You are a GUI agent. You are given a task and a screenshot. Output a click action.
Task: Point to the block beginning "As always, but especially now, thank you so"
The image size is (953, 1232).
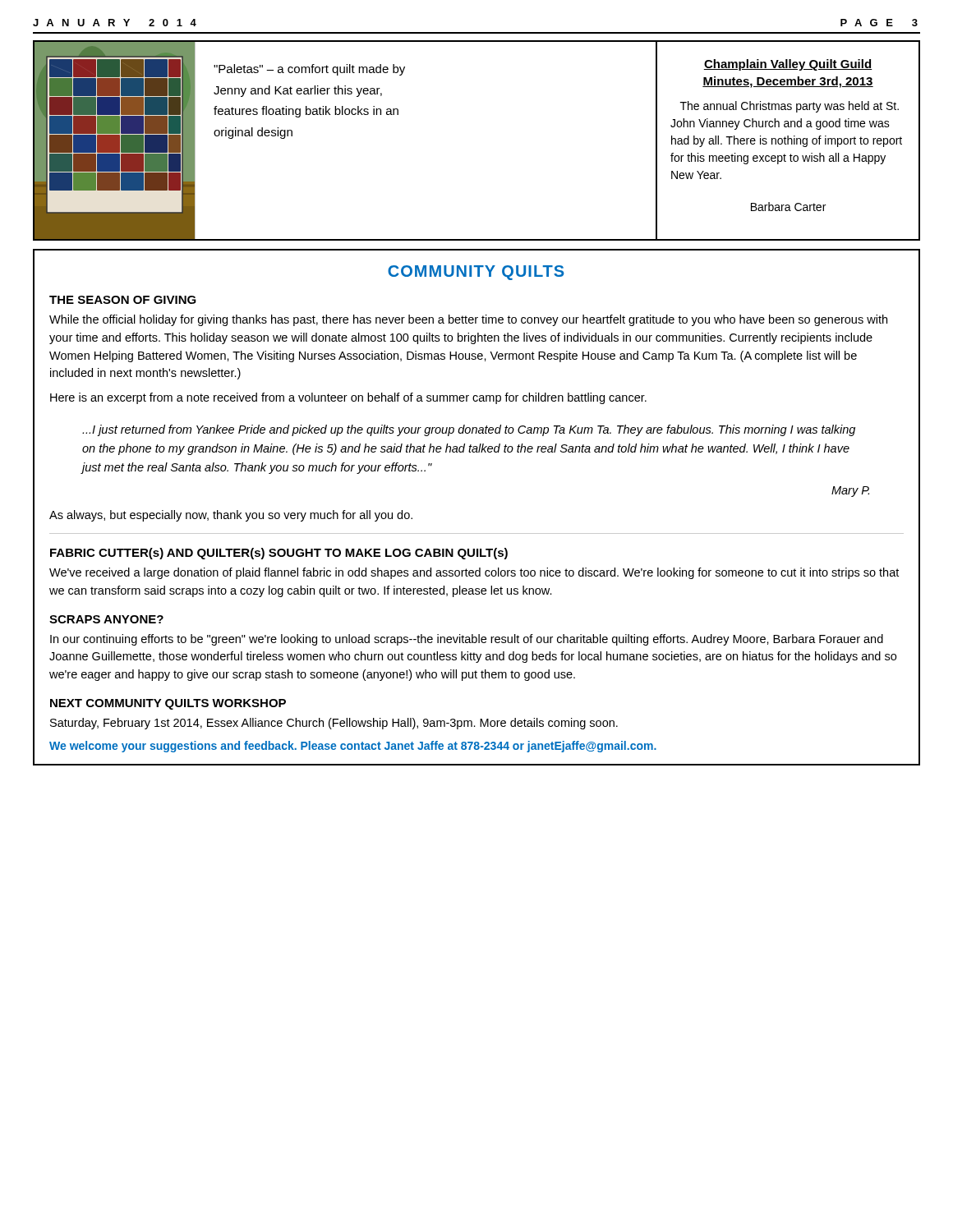click(231, 515)
